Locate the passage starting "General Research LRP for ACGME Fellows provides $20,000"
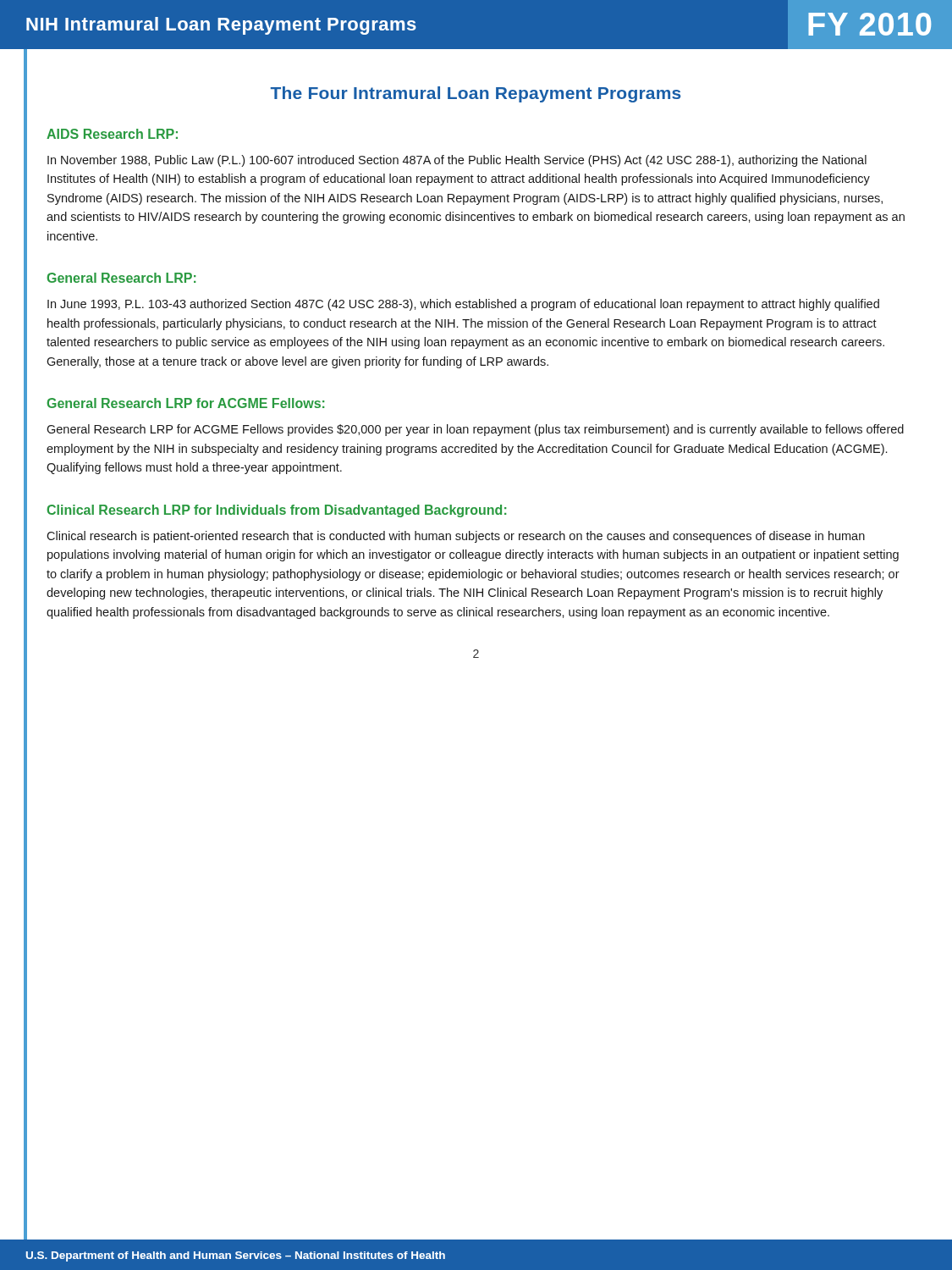 [x=475, y=448]
